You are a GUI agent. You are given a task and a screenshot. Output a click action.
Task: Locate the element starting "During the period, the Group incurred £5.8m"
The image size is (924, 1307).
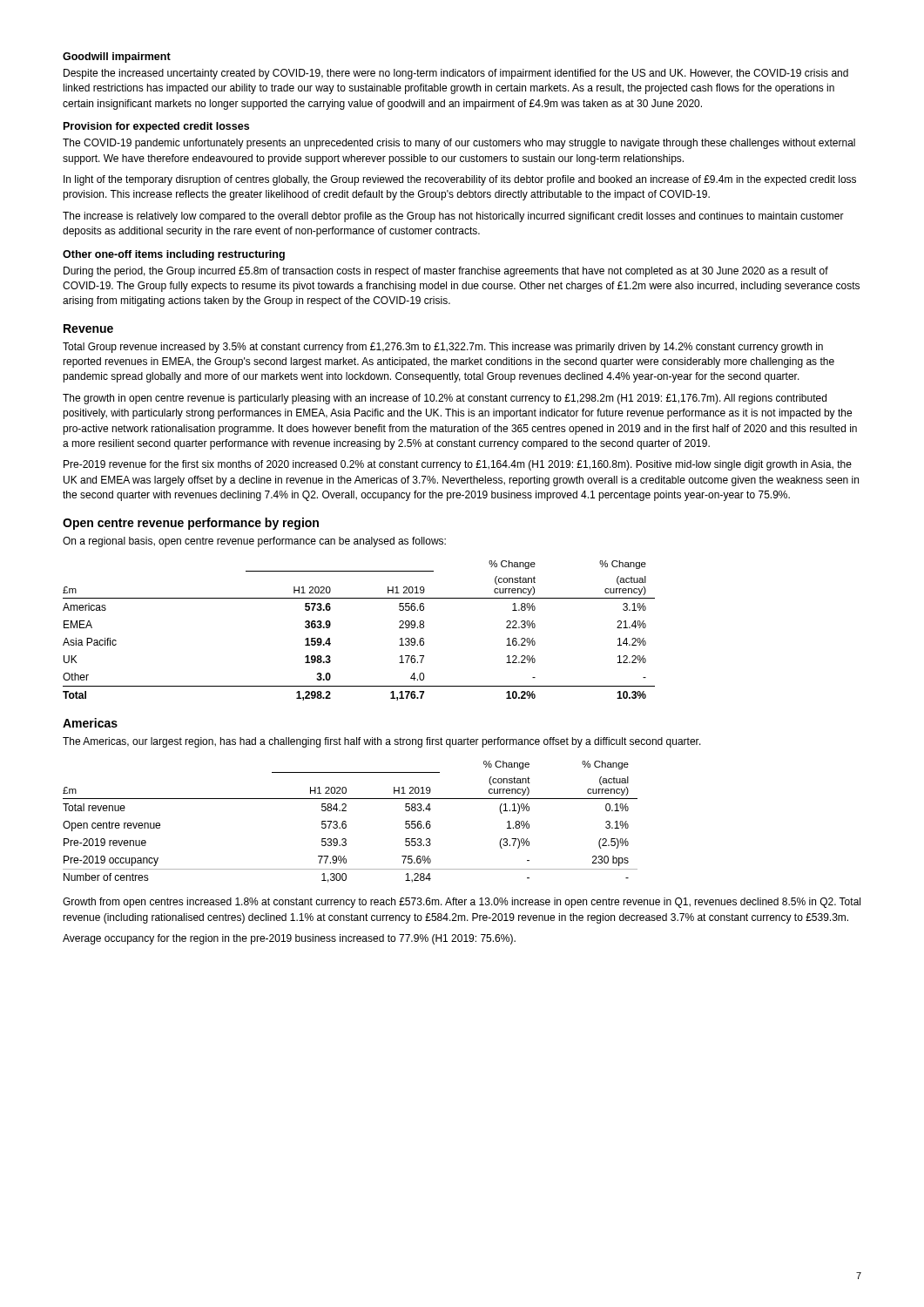coord(461,286)
